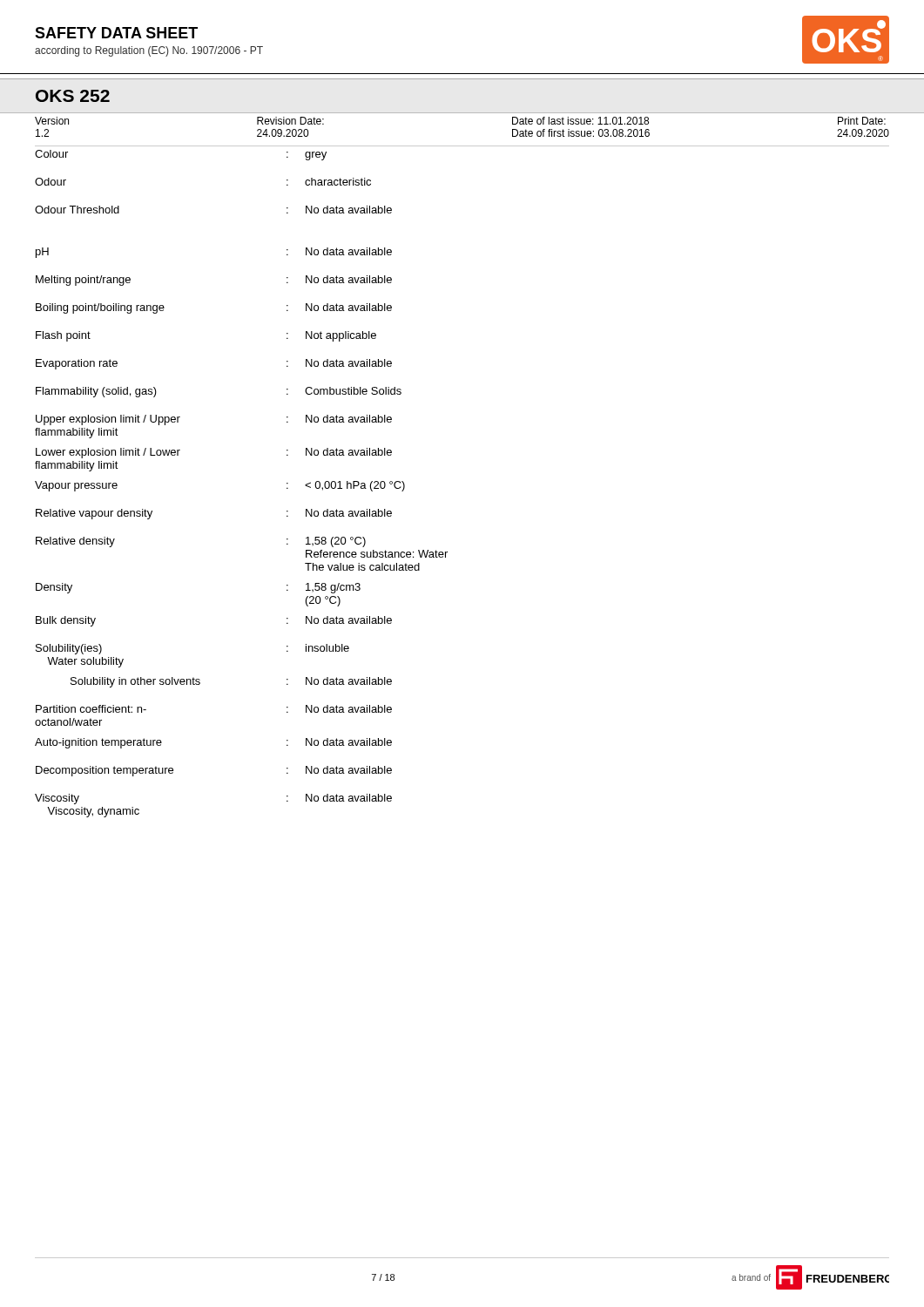This screenshot has height=1307, width=924.
Task: Where does it say "Density : 1,58 g/cm3(20 °C)"?
Action: coord(51,588)
